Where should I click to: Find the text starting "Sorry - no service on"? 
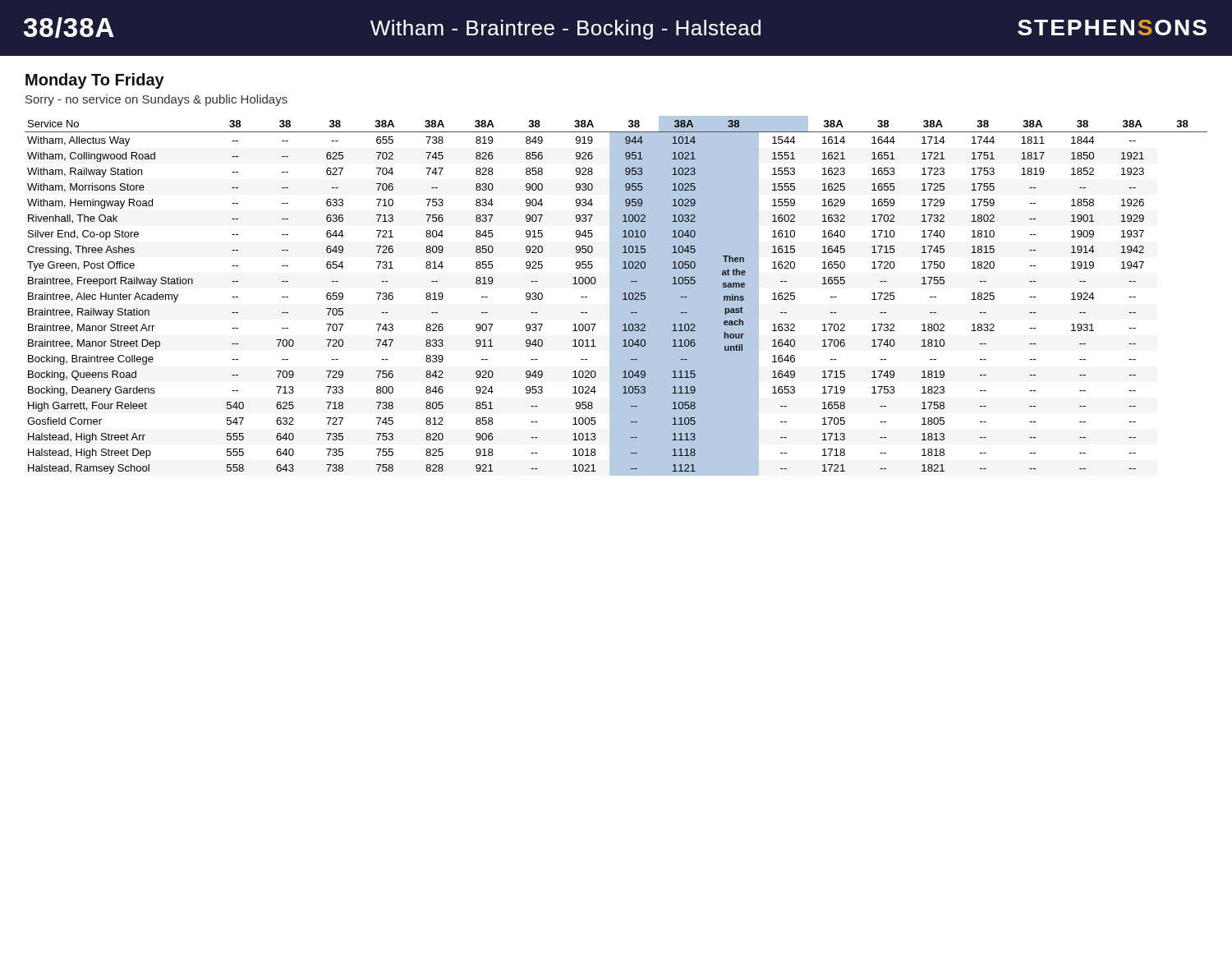coord(156,99)
